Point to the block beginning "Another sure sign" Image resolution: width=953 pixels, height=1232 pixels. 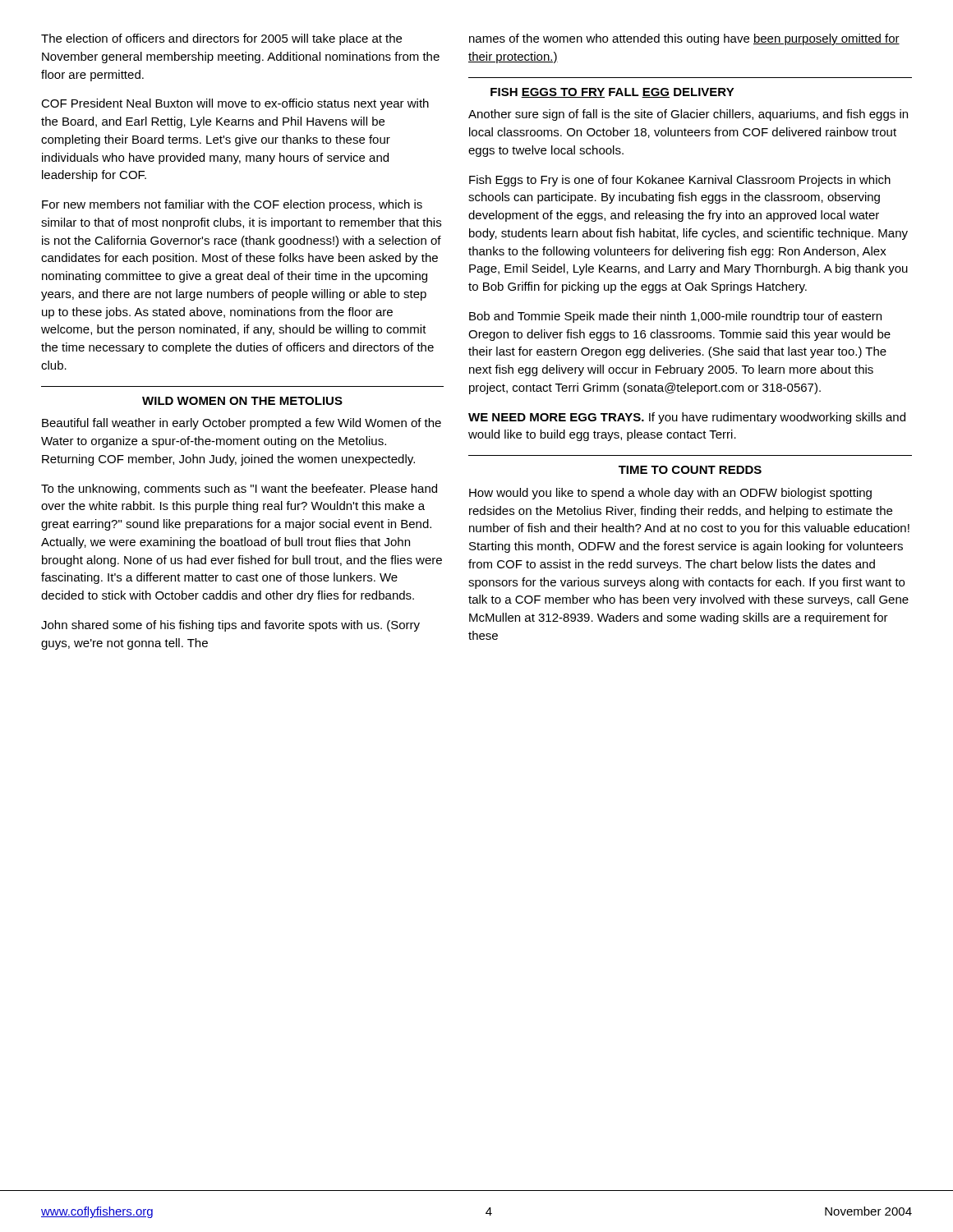688,132
